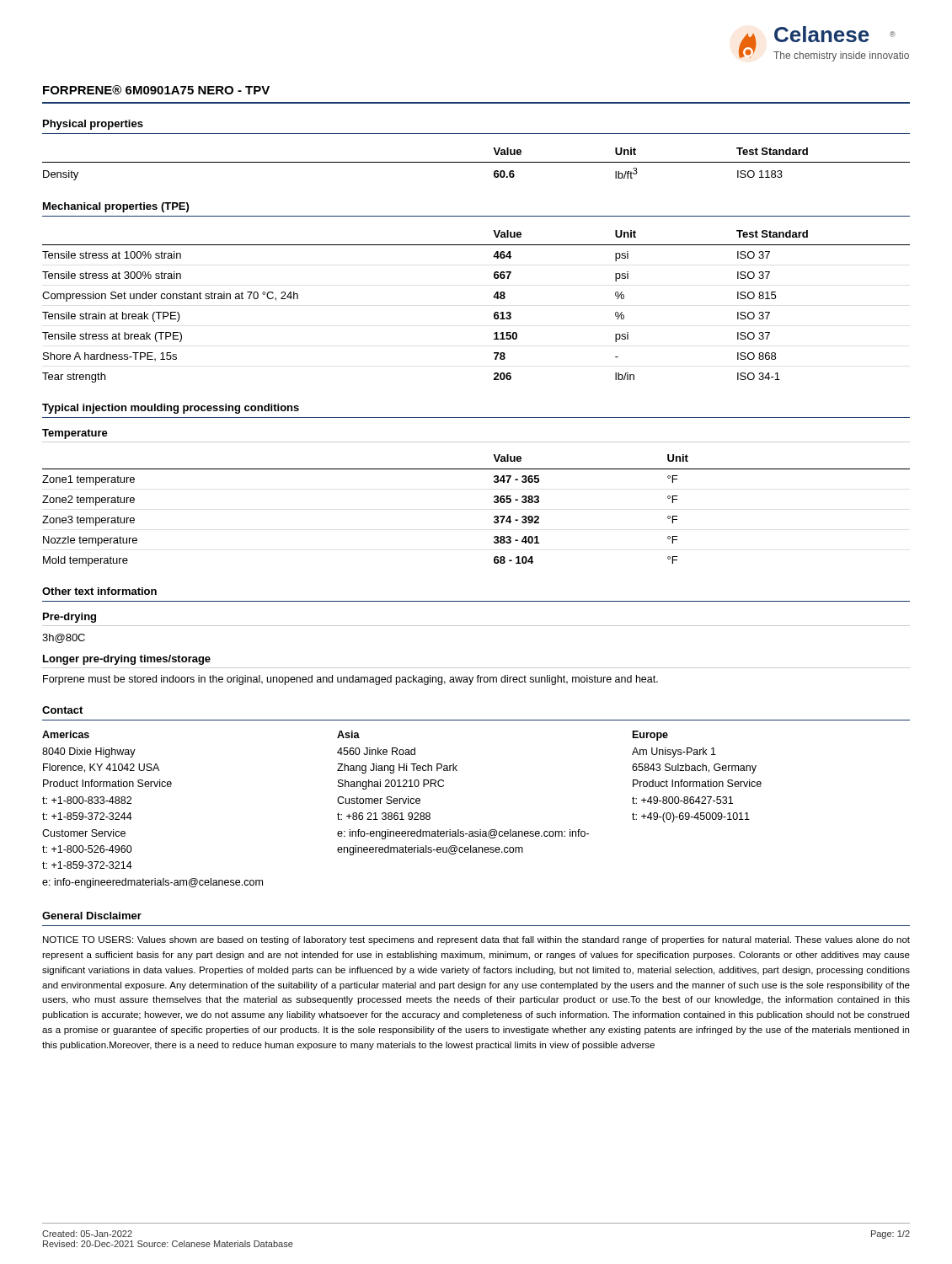Navigate to the block starting "Typical injection moulding processing conditions"
The width and height of the screenshot is (952, 1264).
point(171,408)
